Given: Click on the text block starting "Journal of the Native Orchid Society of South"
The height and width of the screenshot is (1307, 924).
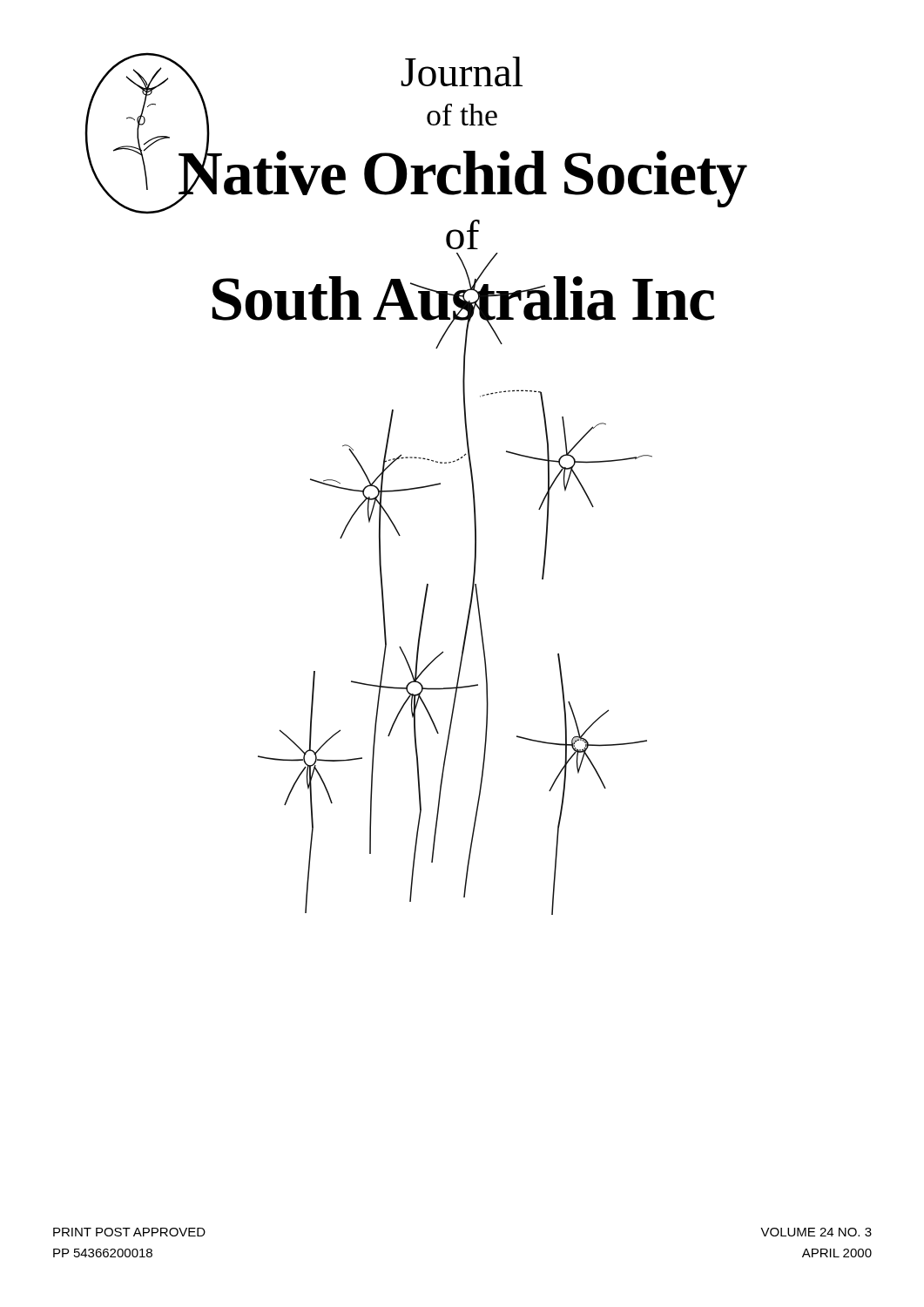Looking at the screenshot, I should tap(462, 191).
